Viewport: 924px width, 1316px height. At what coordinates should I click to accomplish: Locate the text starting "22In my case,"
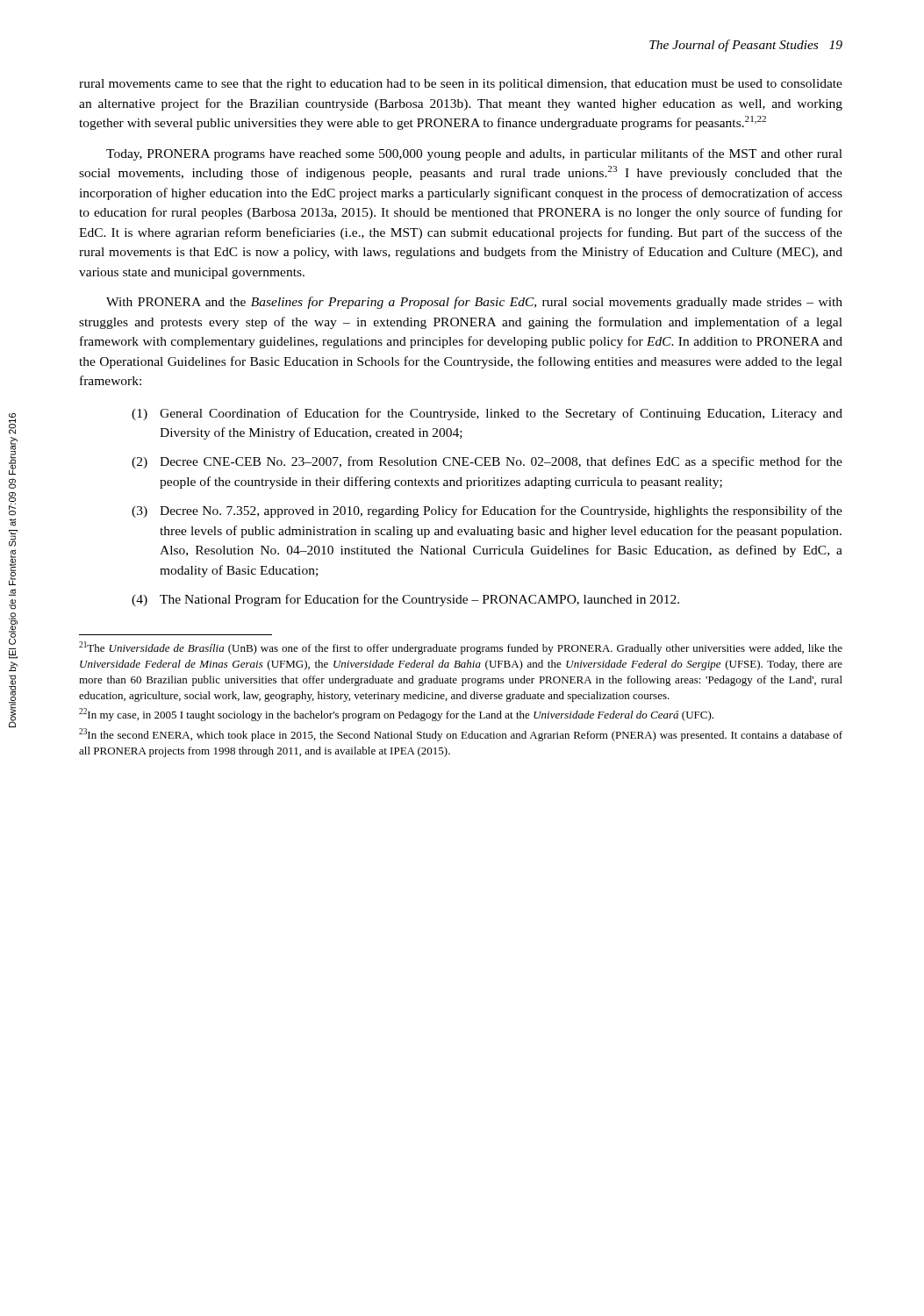397,715
